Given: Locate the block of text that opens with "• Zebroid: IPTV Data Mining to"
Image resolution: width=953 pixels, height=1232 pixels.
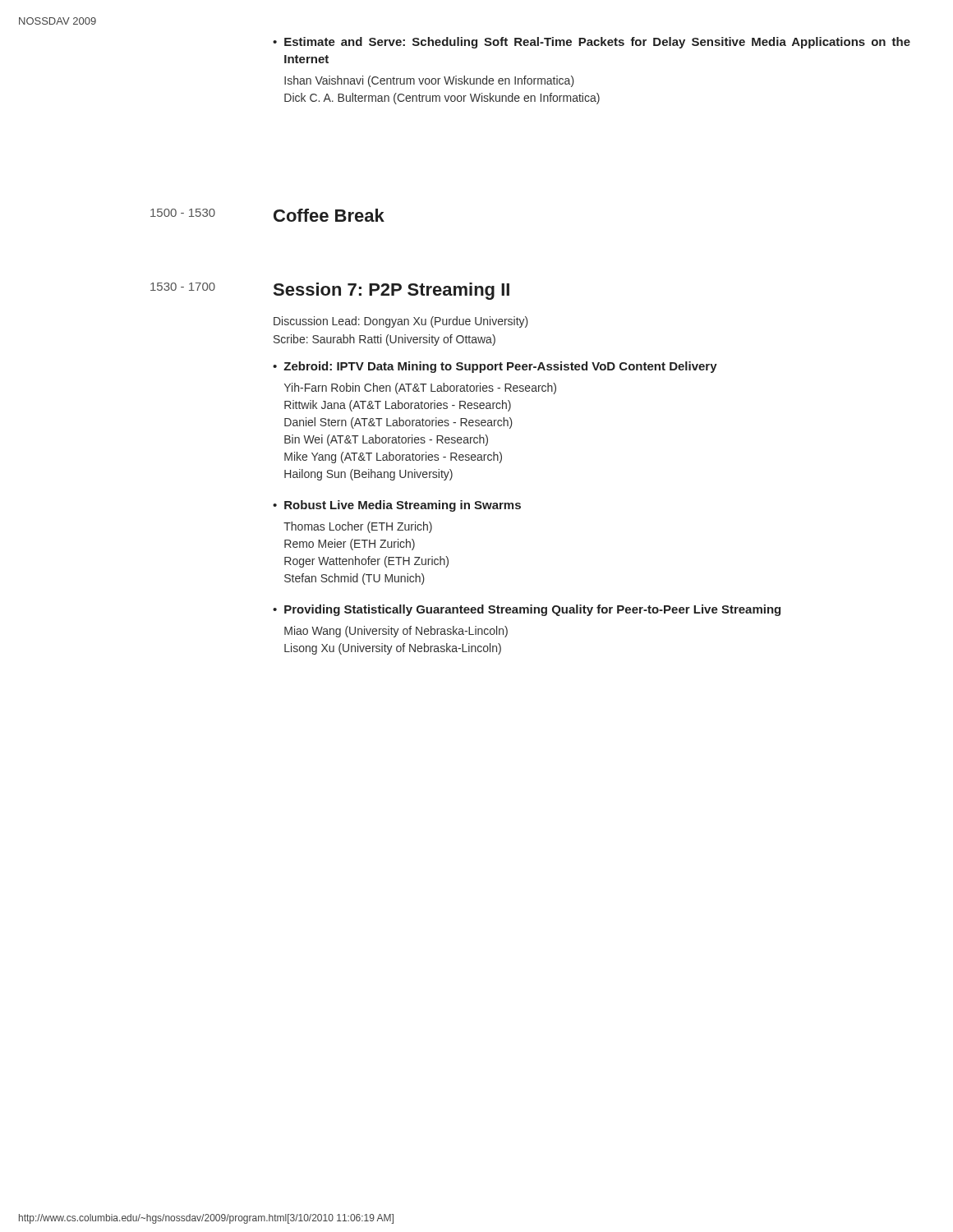Looking at the screenshot, I should click(495, 367).
